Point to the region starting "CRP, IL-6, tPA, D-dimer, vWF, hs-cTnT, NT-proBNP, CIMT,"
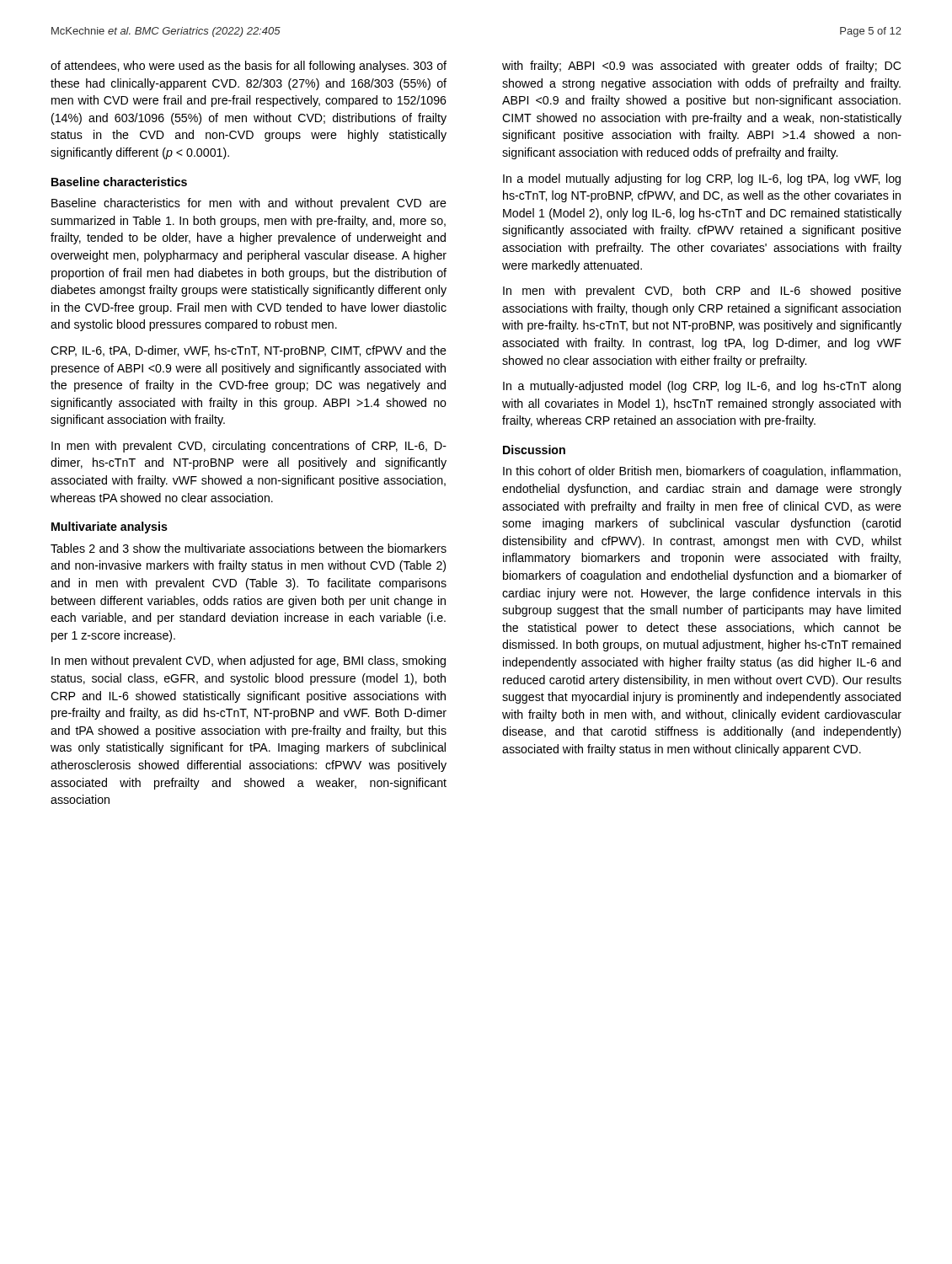This screenshot has width=952, height=1264. [x=249, y=385]
